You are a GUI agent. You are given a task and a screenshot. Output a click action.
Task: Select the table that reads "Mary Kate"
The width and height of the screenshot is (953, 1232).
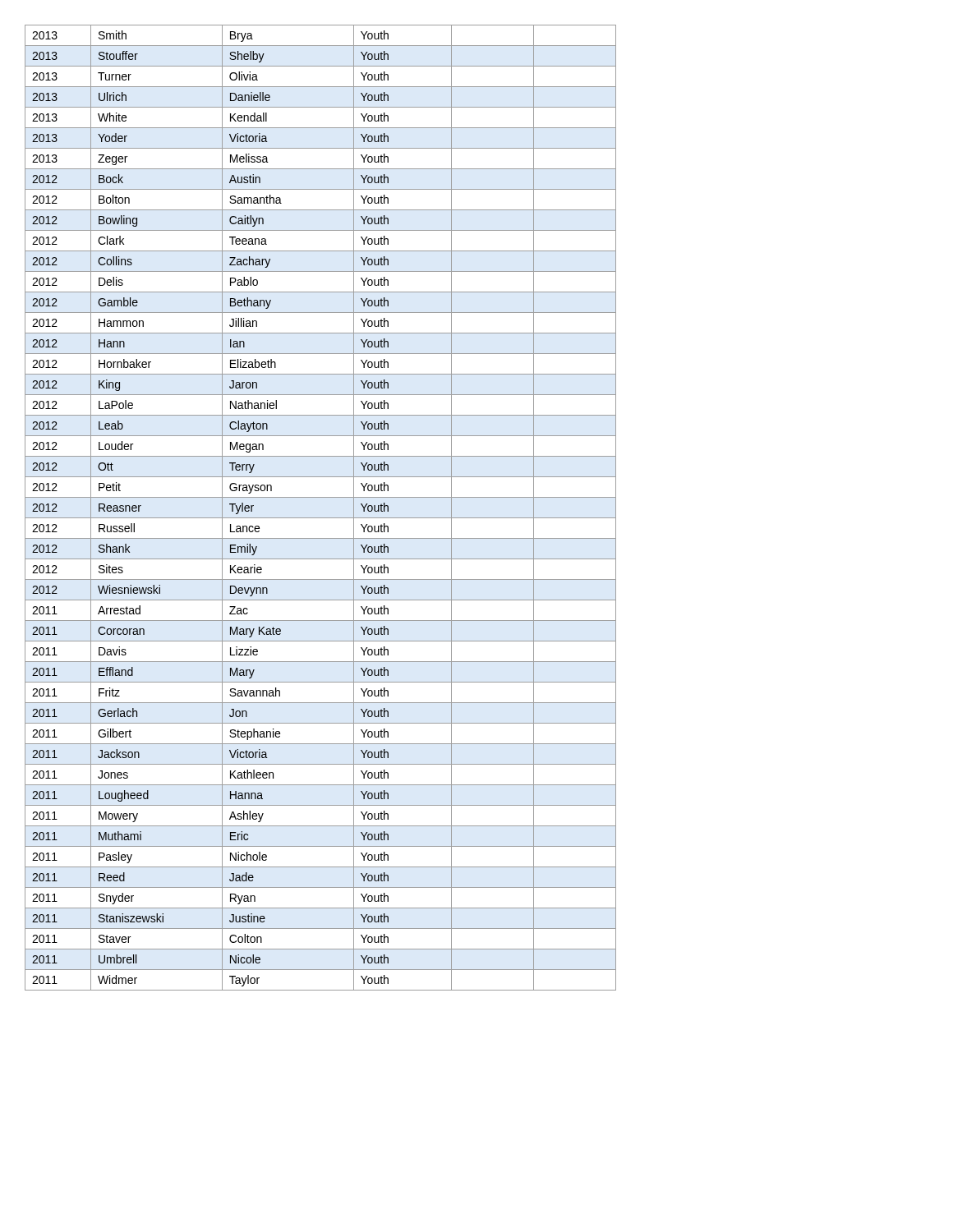(x=476, y=508)
